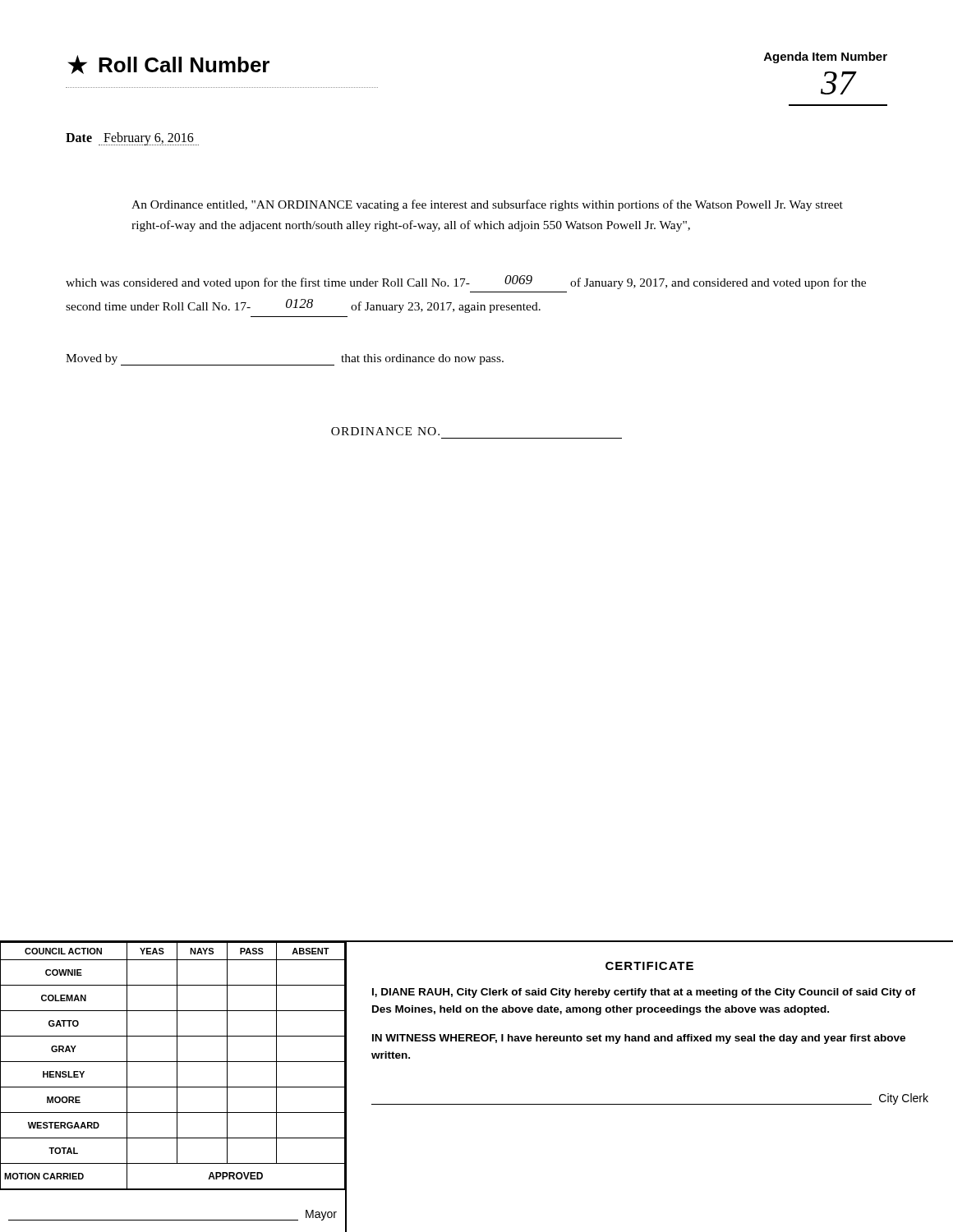This screenshot has height=1232, width=953.
Task: Select the section header
Action: click(x=650, y=965)
